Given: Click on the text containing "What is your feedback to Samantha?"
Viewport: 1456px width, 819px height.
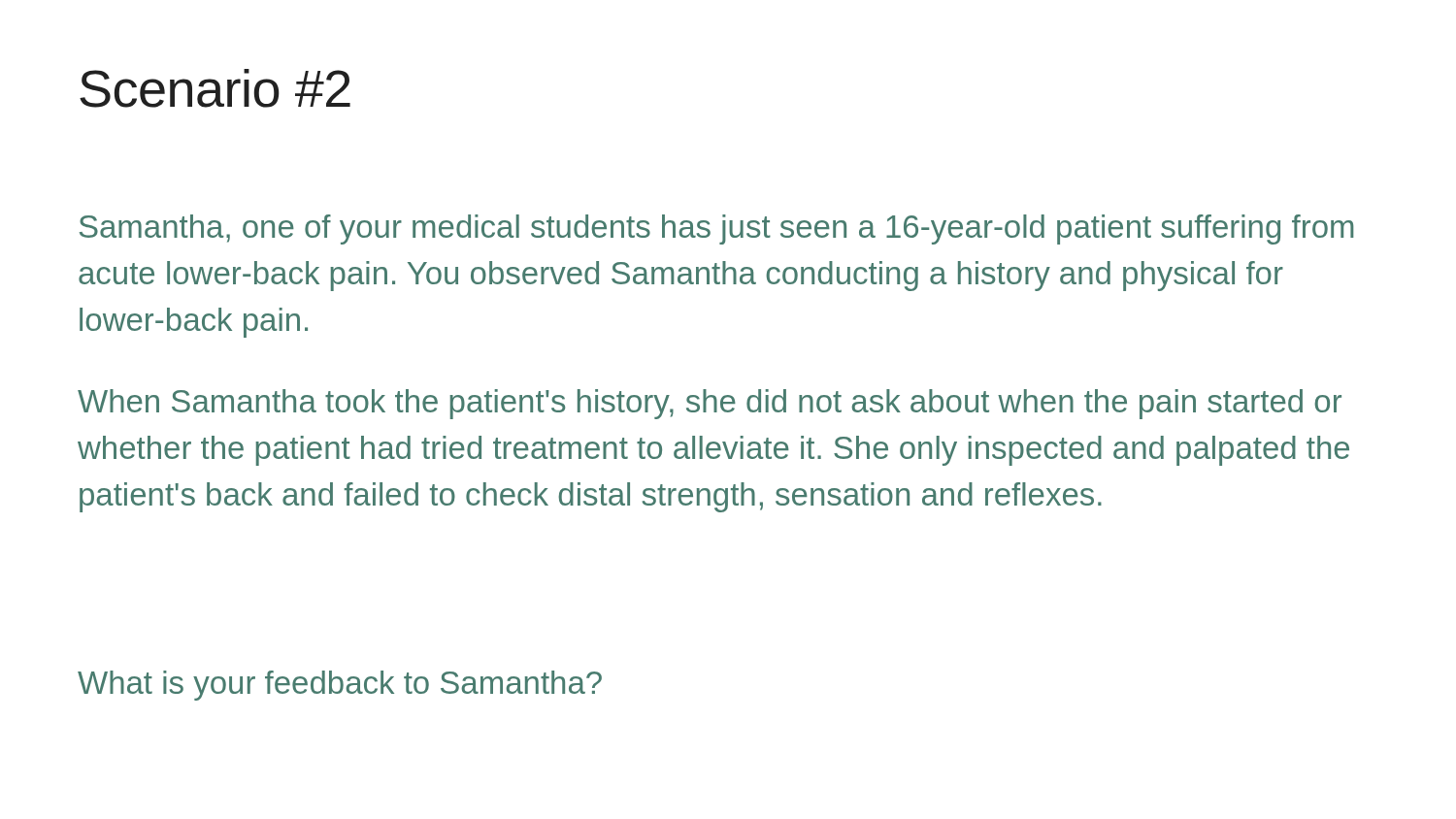Looking at the screenshot, I should point(340,683).
